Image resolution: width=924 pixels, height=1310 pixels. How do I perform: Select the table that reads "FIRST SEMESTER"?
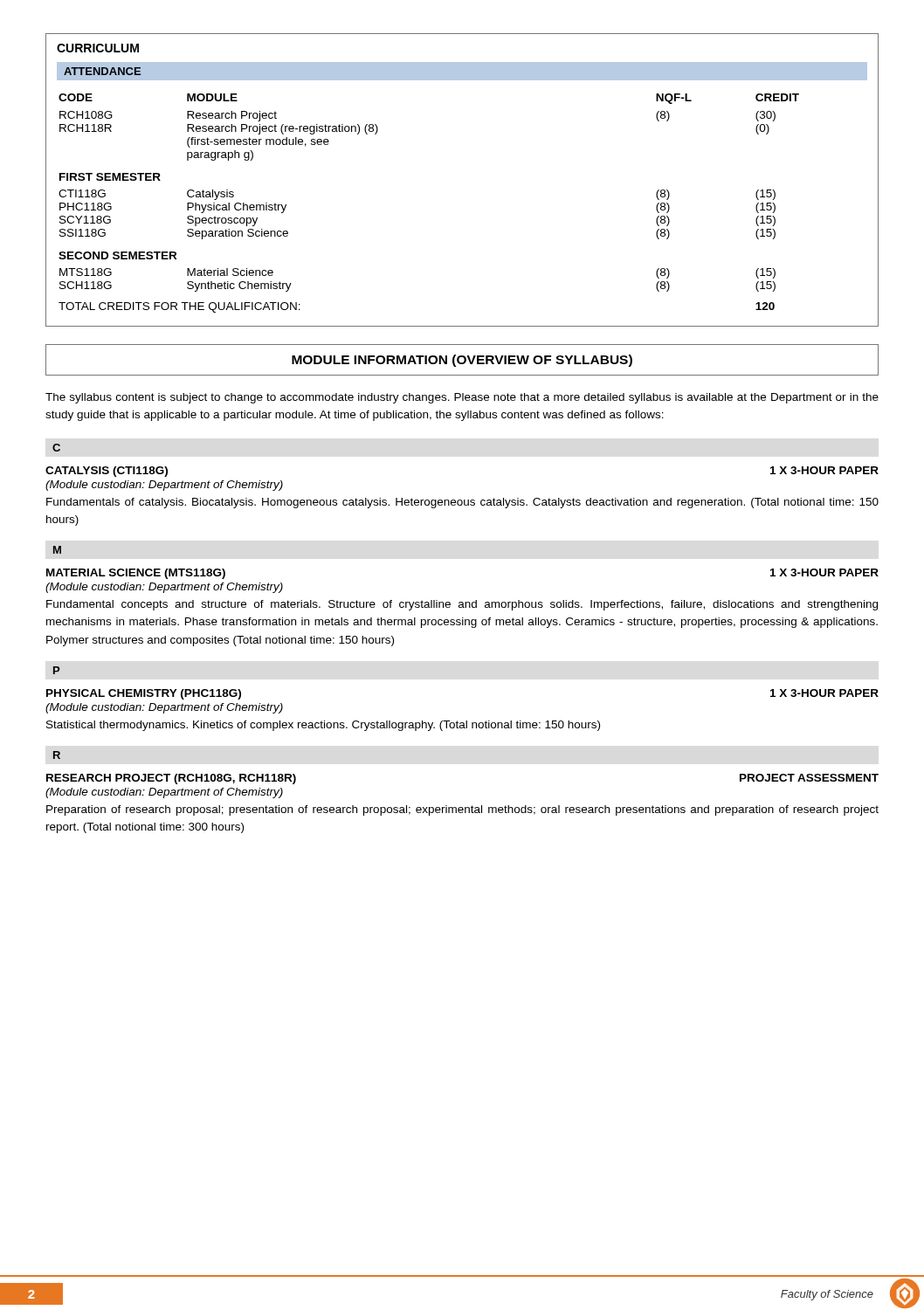462,180
